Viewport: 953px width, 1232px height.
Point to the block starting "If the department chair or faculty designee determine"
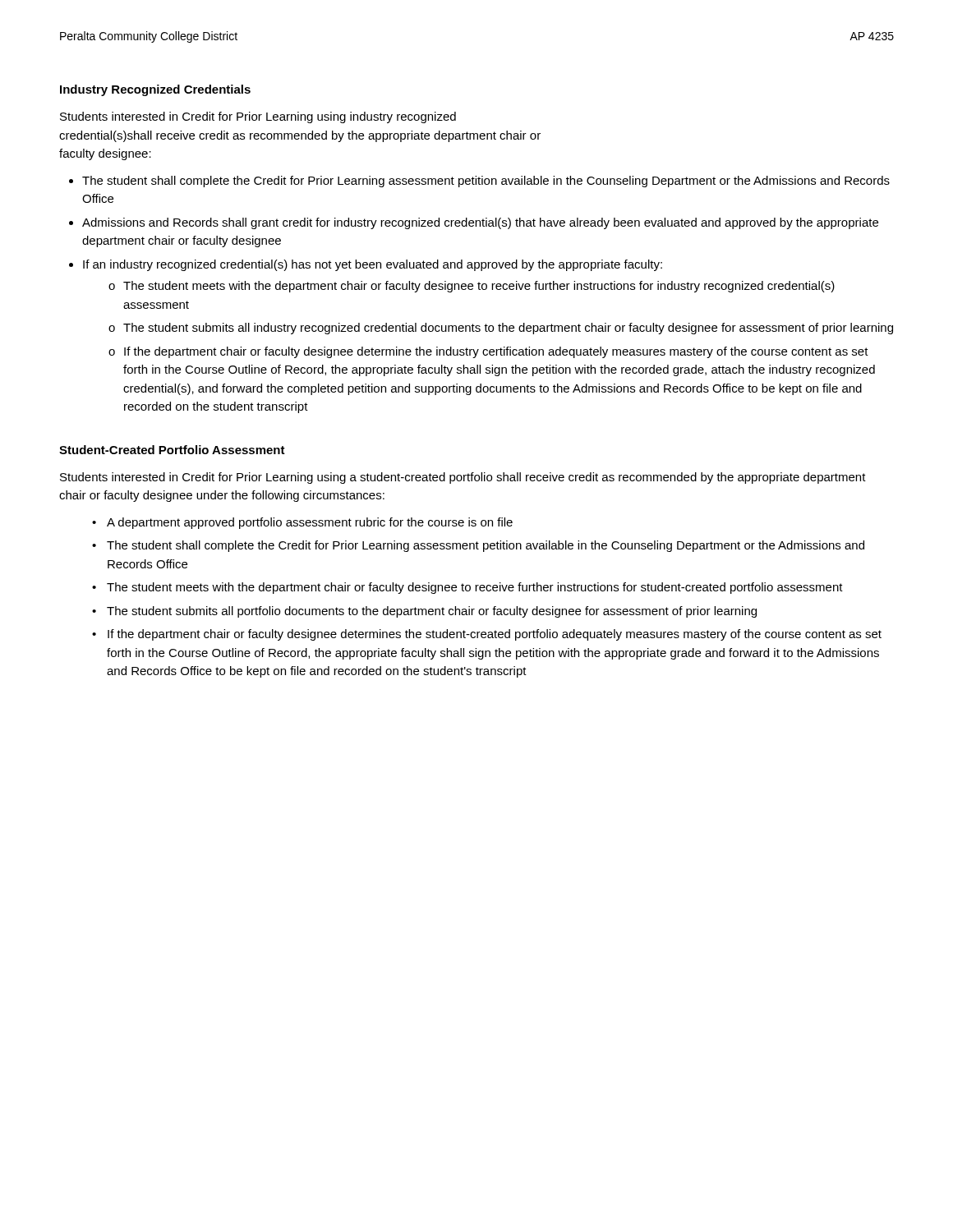click(499, 378)
